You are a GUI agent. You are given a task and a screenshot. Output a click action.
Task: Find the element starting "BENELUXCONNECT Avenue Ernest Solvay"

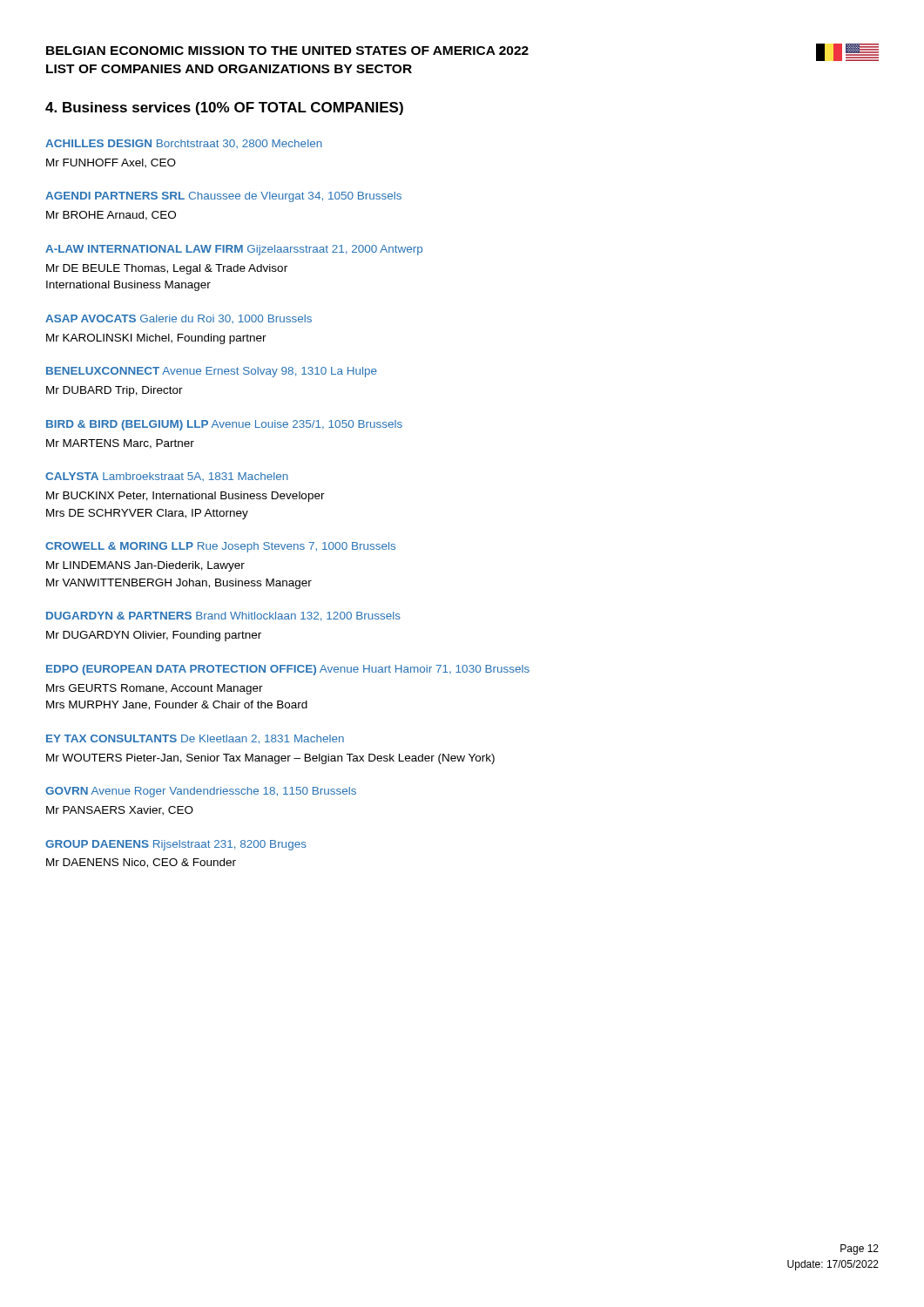coord(212,372)
